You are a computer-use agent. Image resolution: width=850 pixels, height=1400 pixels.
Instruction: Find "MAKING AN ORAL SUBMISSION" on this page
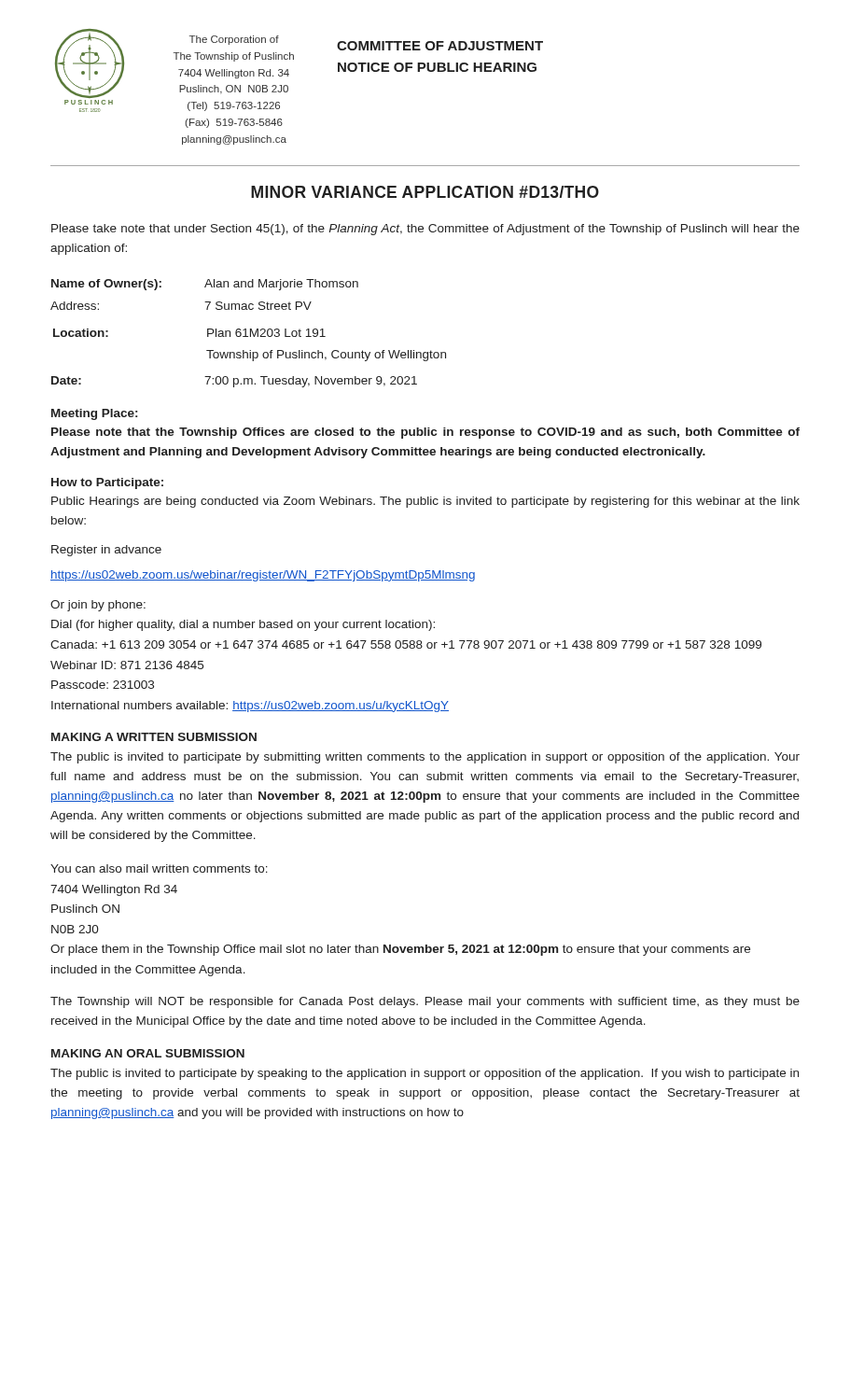click(148, 1054)
